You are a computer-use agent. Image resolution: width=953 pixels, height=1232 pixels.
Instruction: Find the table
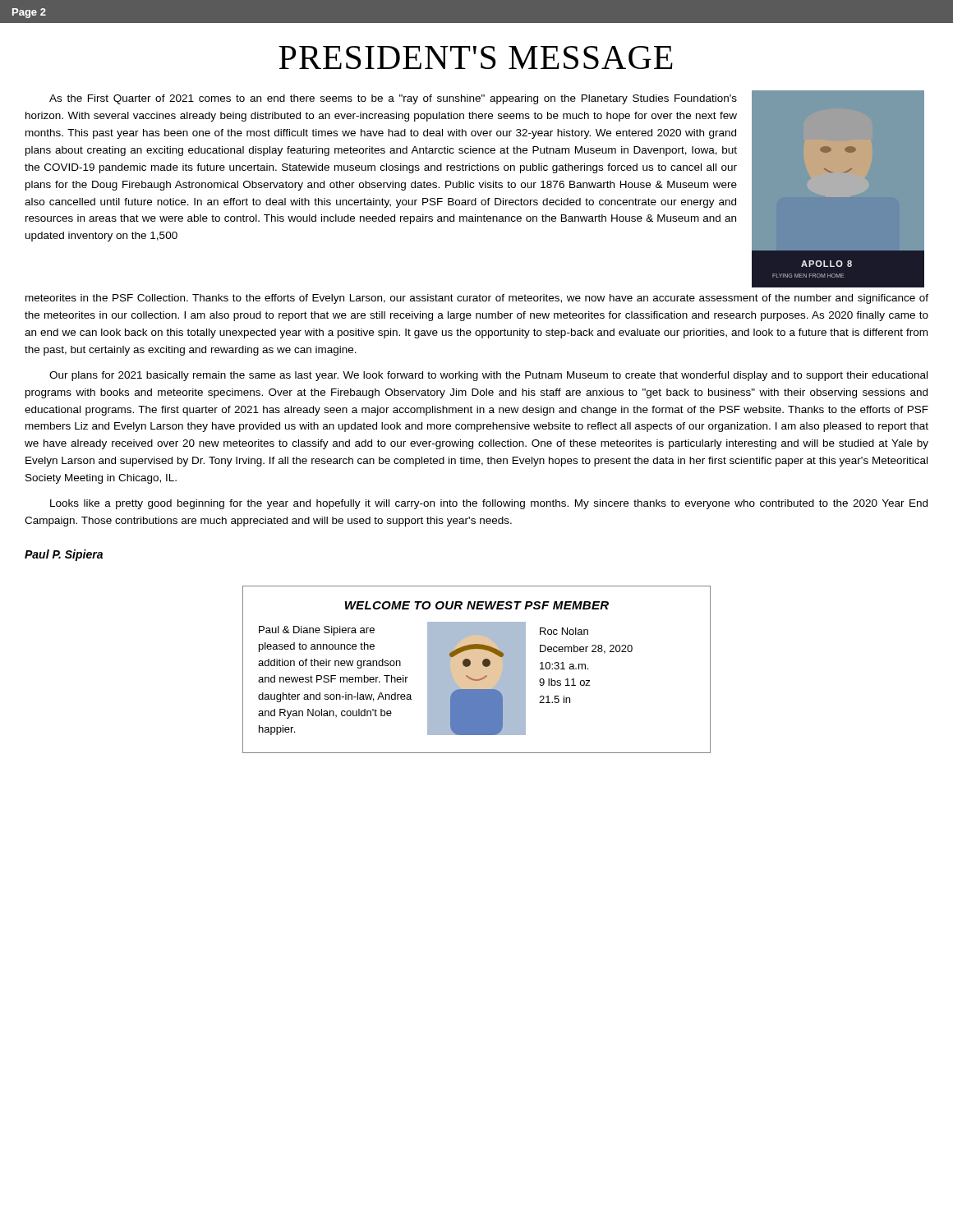click(x=476, y=669)
